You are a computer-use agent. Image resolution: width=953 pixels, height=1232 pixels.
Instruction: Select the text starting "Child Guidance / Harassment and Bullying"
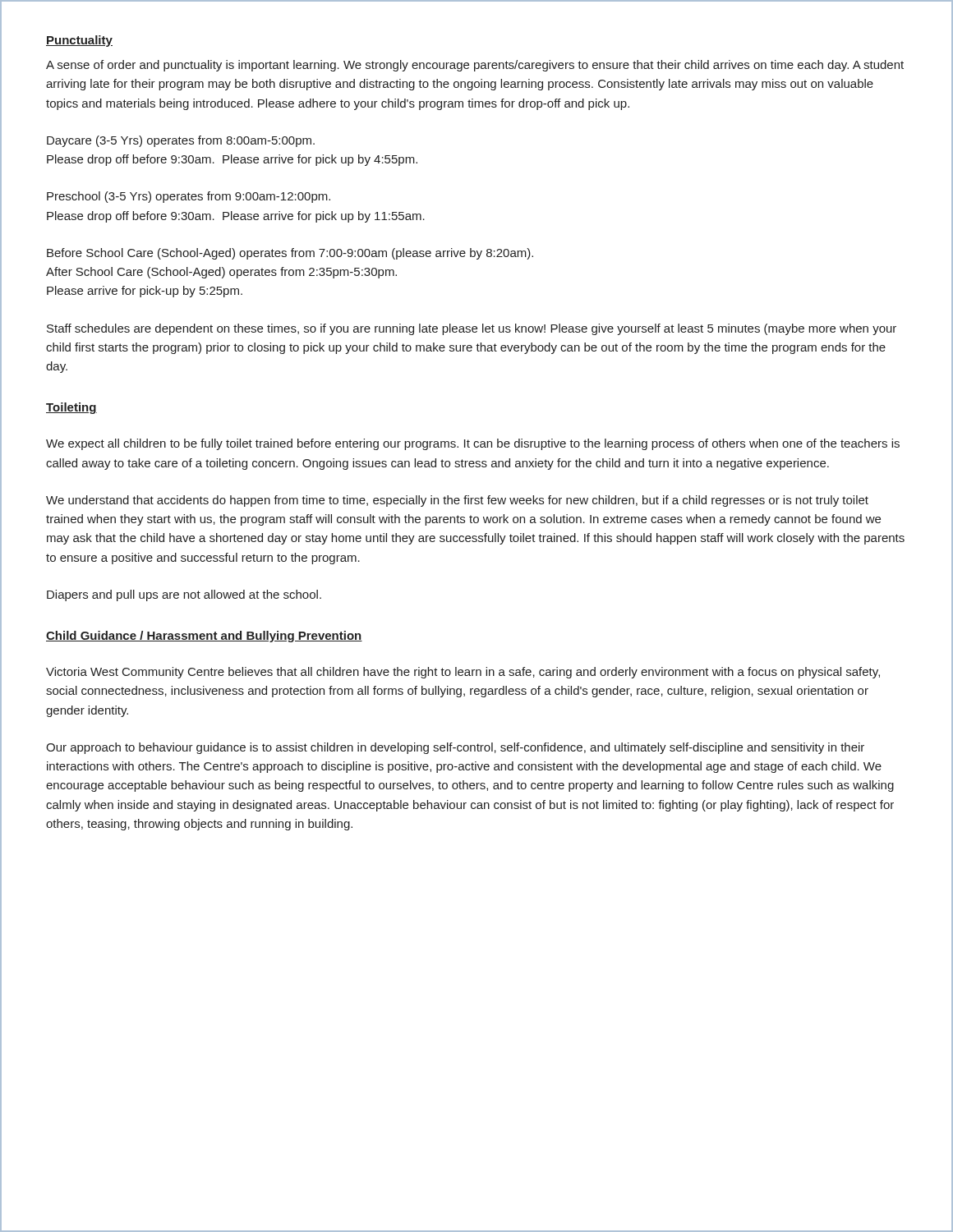point(204,635)
